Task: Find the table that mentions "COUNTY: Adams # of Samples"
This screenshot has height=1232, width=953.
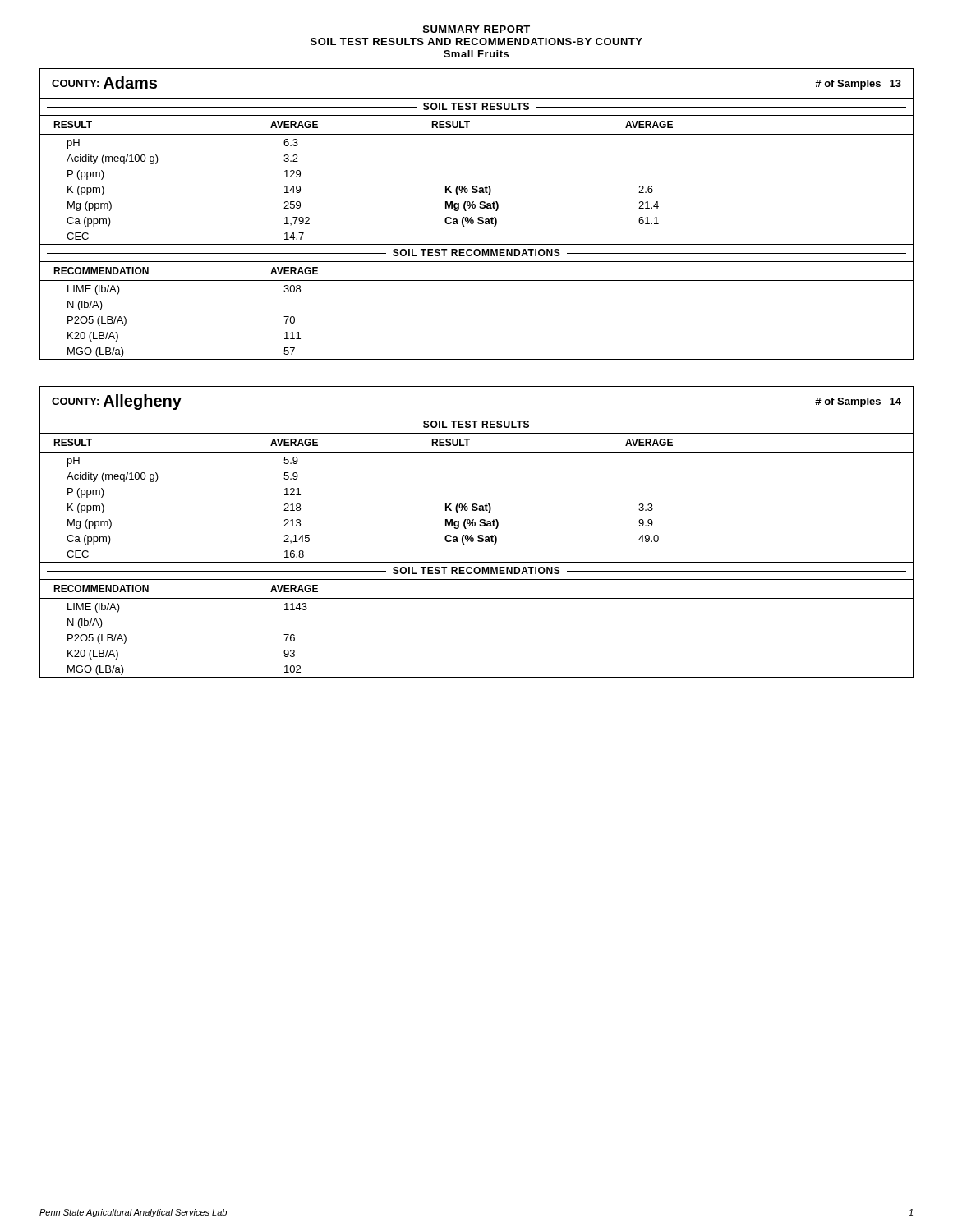Action: [x=476, y=214]
